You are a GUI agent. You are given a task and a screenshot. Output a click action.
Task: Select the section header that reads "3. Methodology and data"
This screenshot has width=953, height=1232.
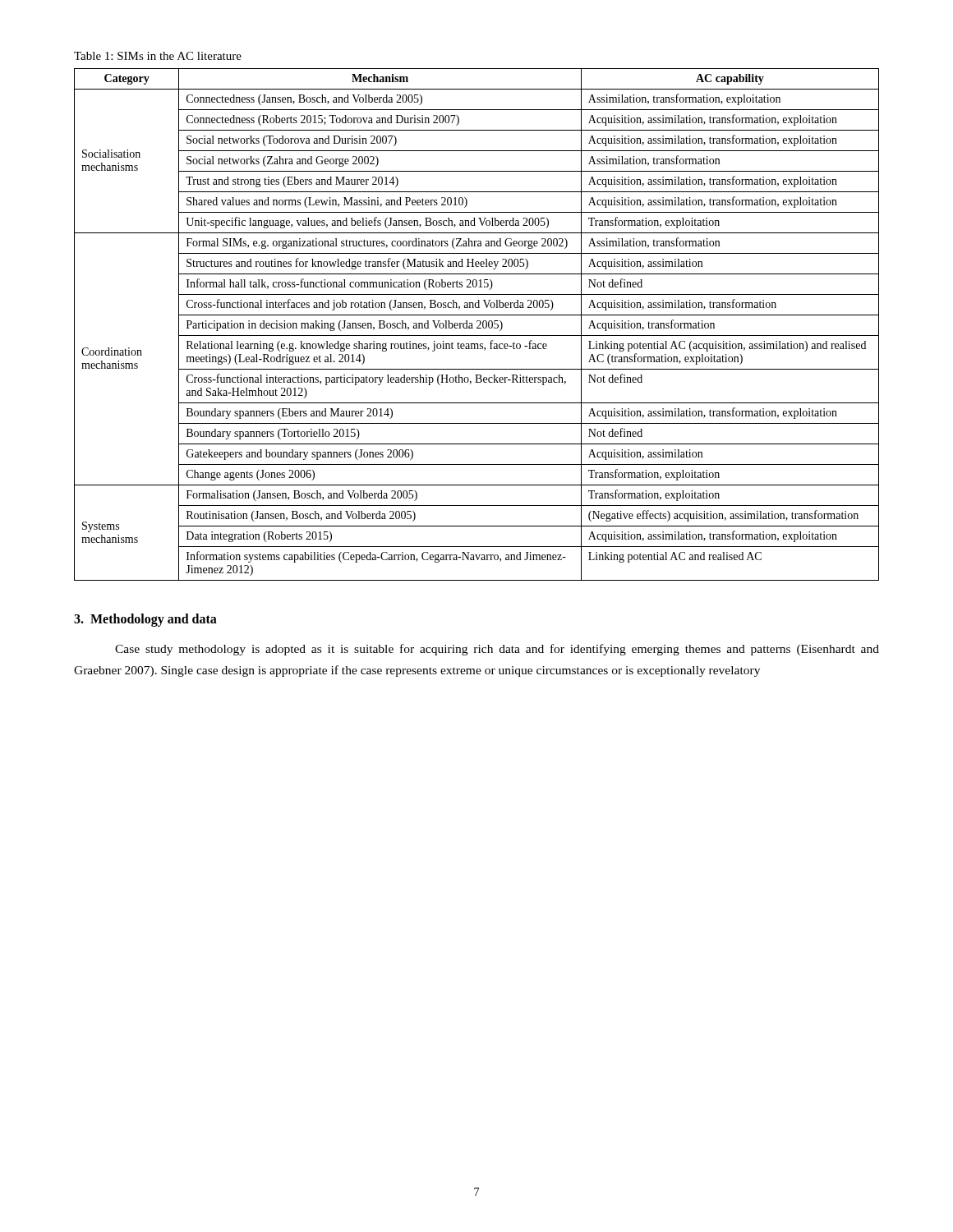[x=145, y=619]
